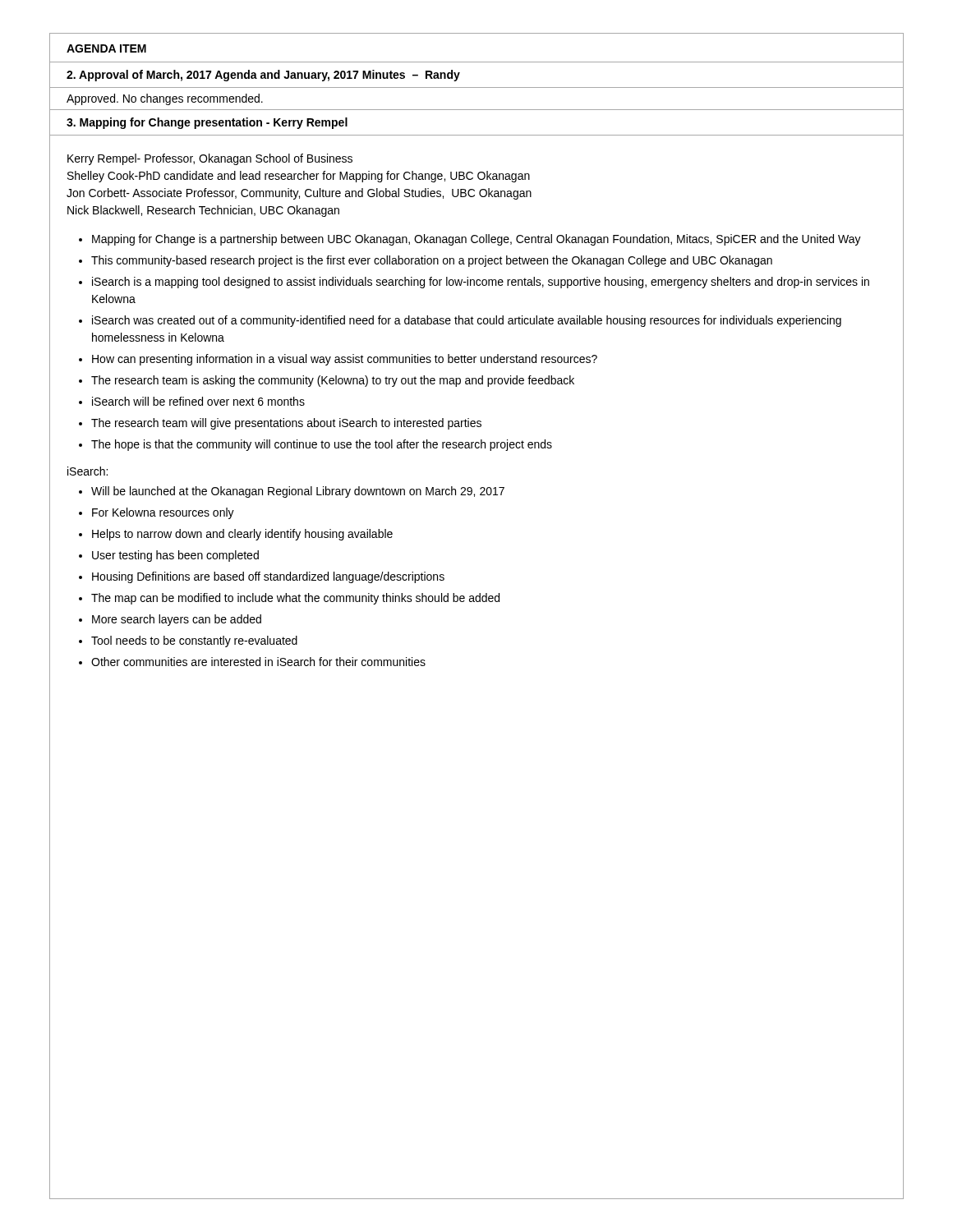Viewport: 953px width, 1232px height.
Task: Find the list item containing "This community-based research project is"
Action: click(x=432, y=260)
